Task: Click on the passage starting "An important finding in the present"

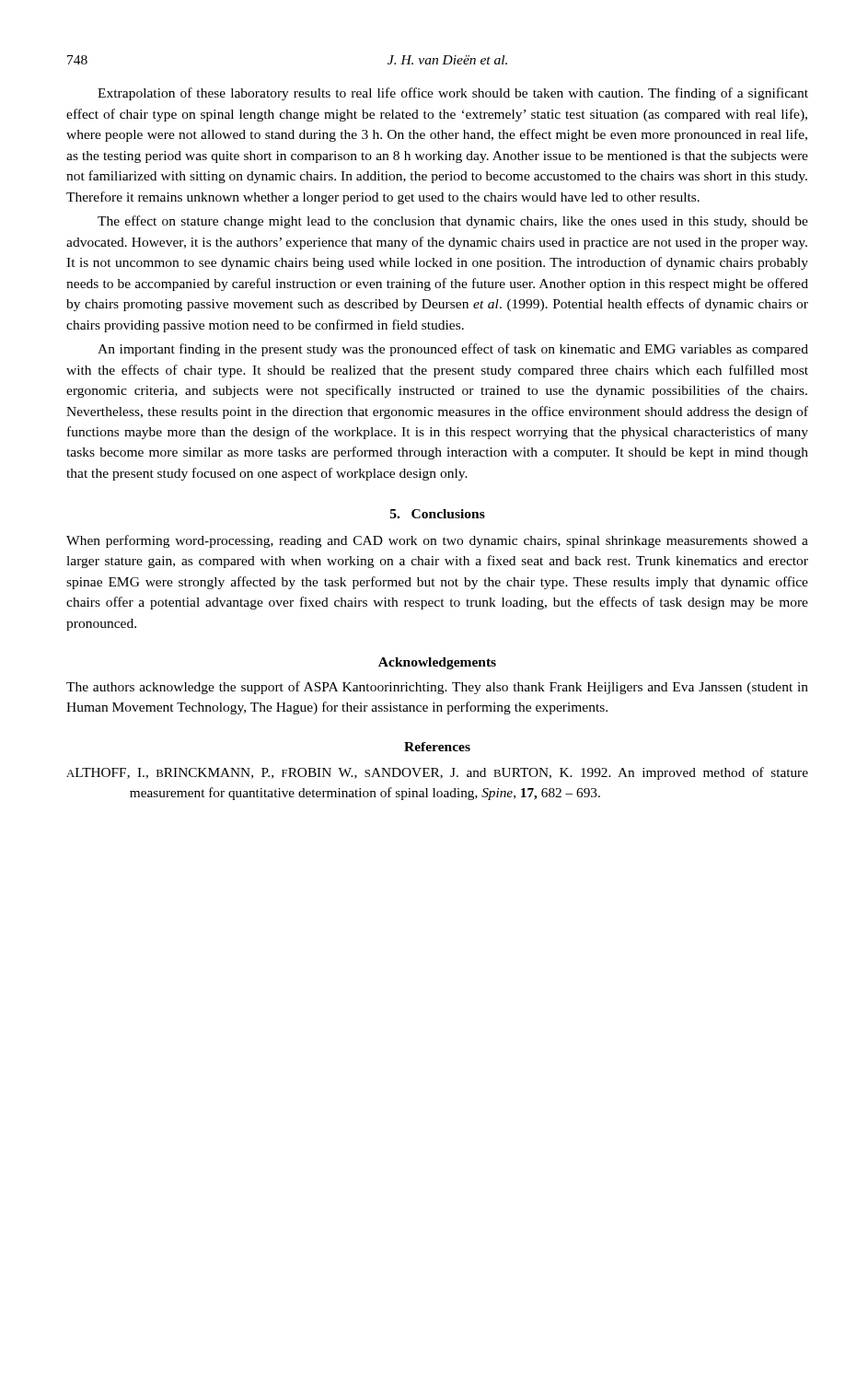Action: [437, 411]
